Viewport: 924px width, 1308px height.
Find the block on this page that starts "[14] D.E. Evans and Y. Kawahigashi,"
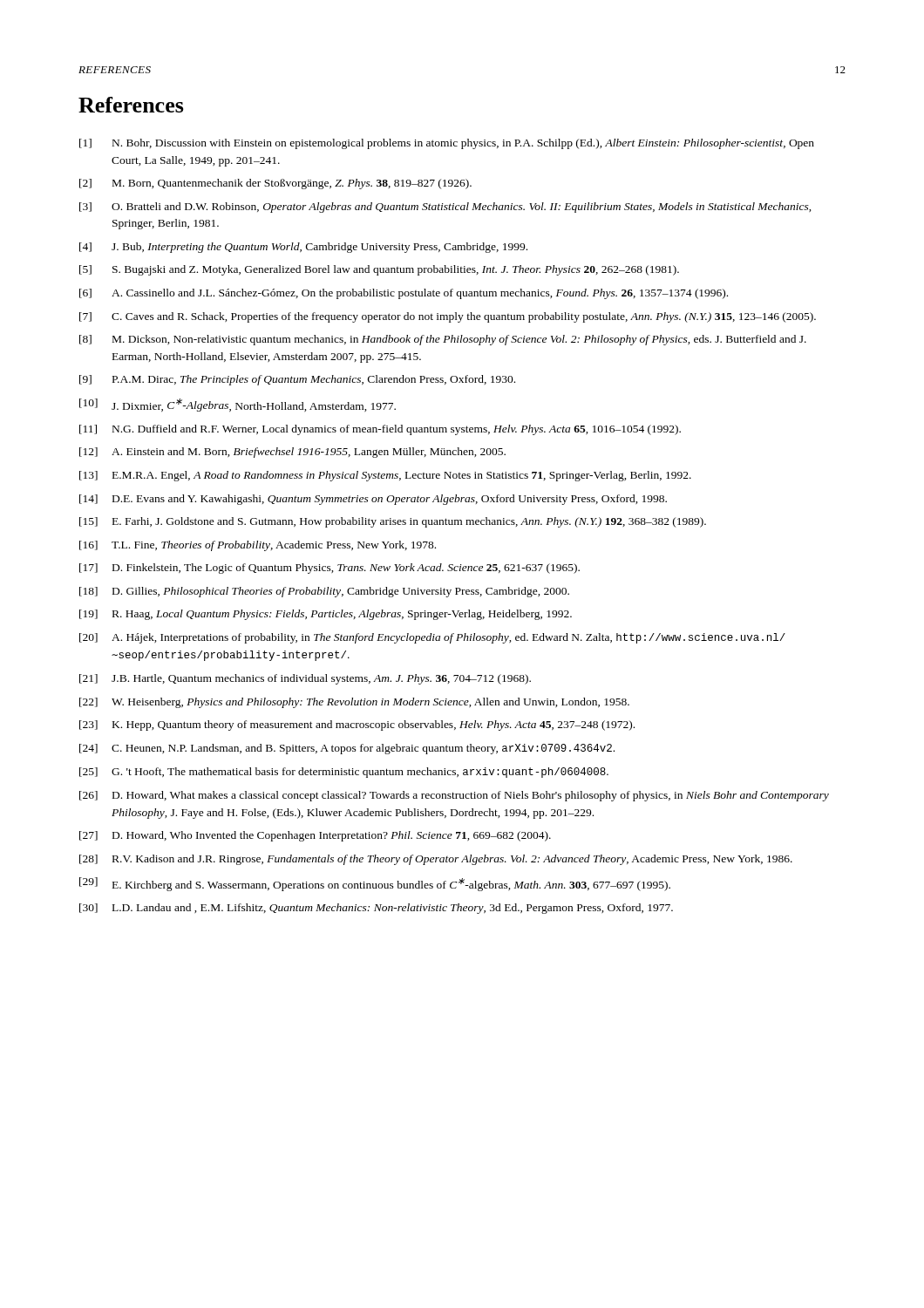[x=462, y=498]
